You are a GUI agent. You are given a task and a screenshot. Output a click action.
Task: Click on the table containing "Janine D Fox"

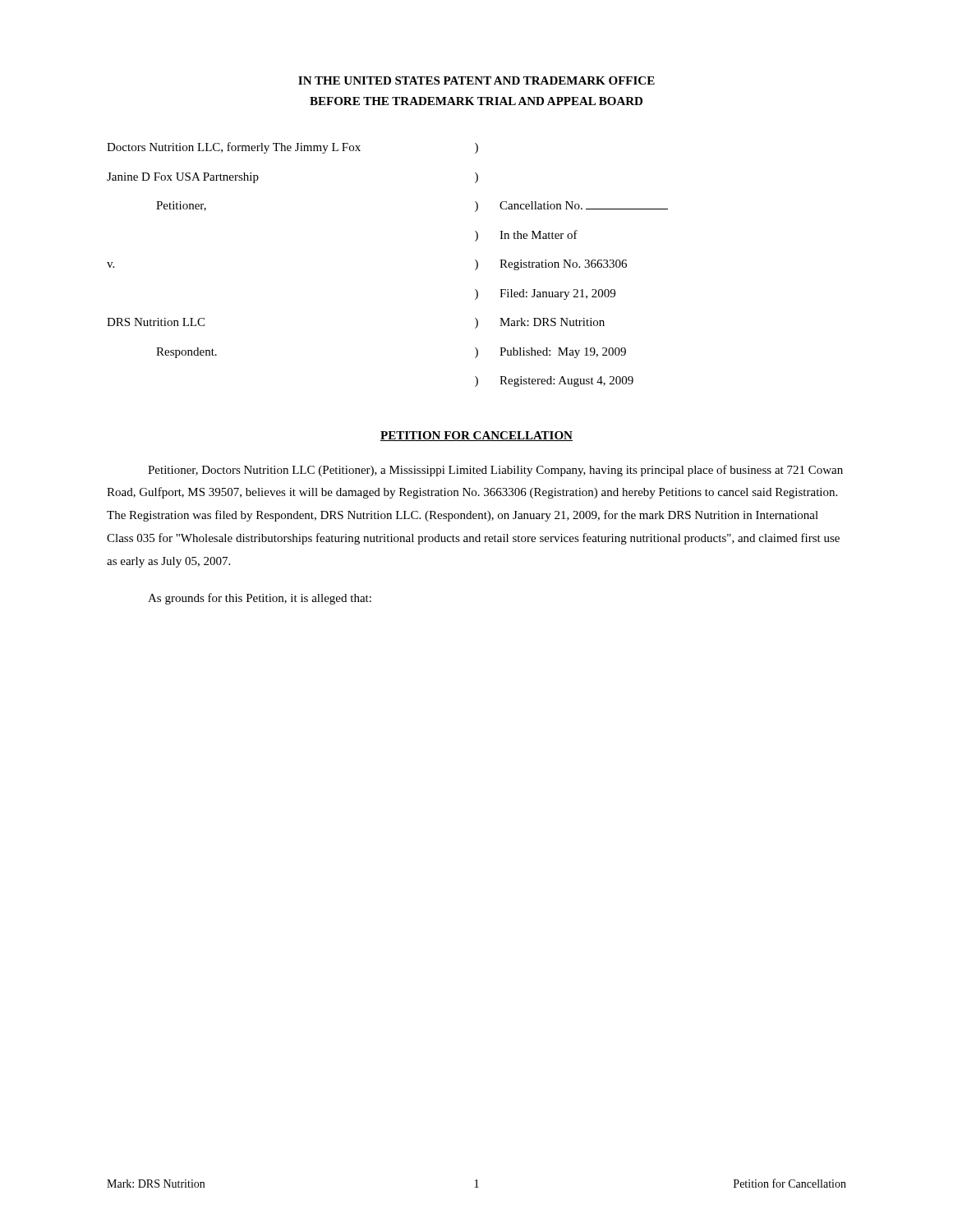[476, 264]
